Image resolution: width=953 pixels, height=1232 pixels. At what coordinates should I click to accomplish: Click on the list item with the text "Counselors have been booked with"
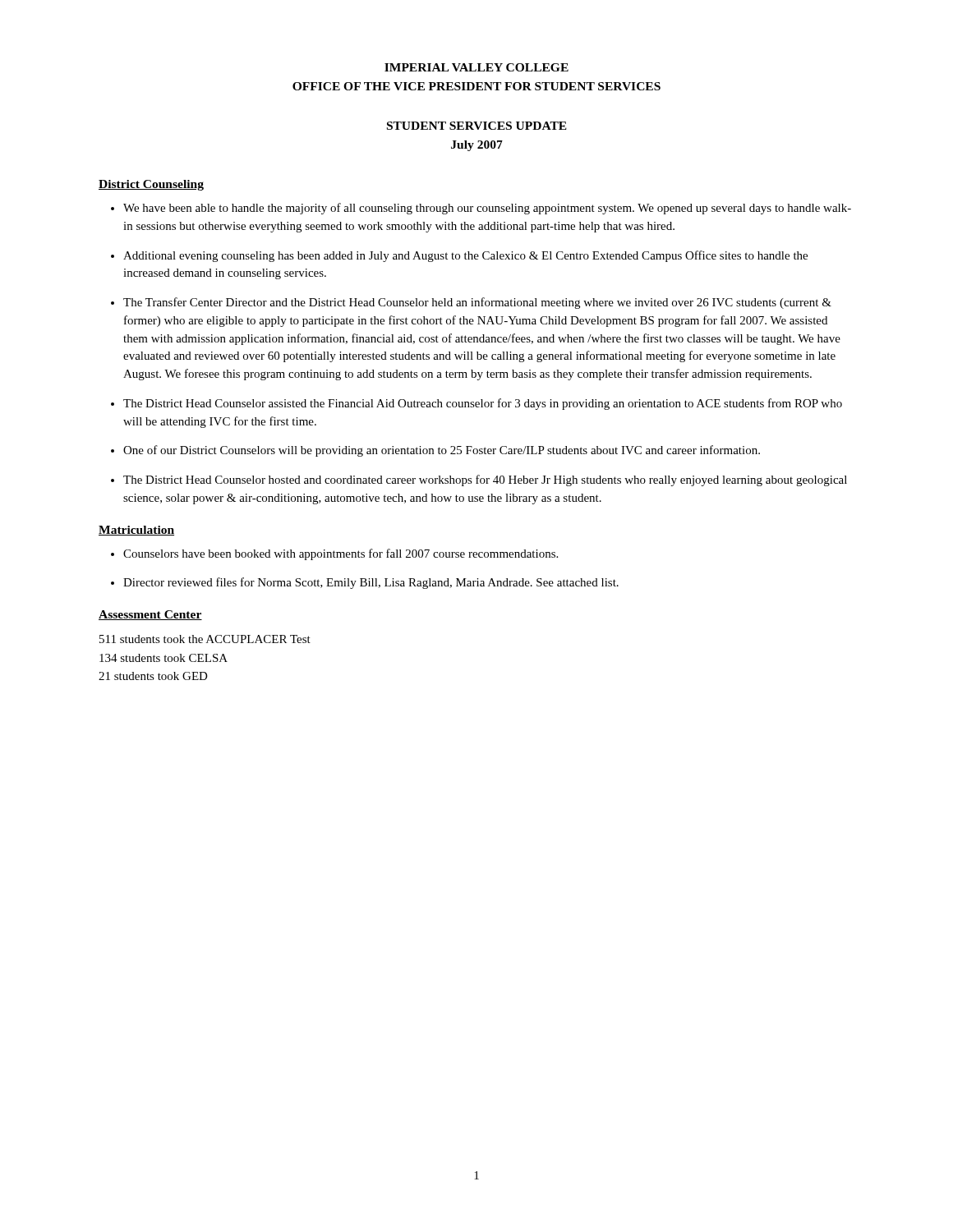pos(341,553)
